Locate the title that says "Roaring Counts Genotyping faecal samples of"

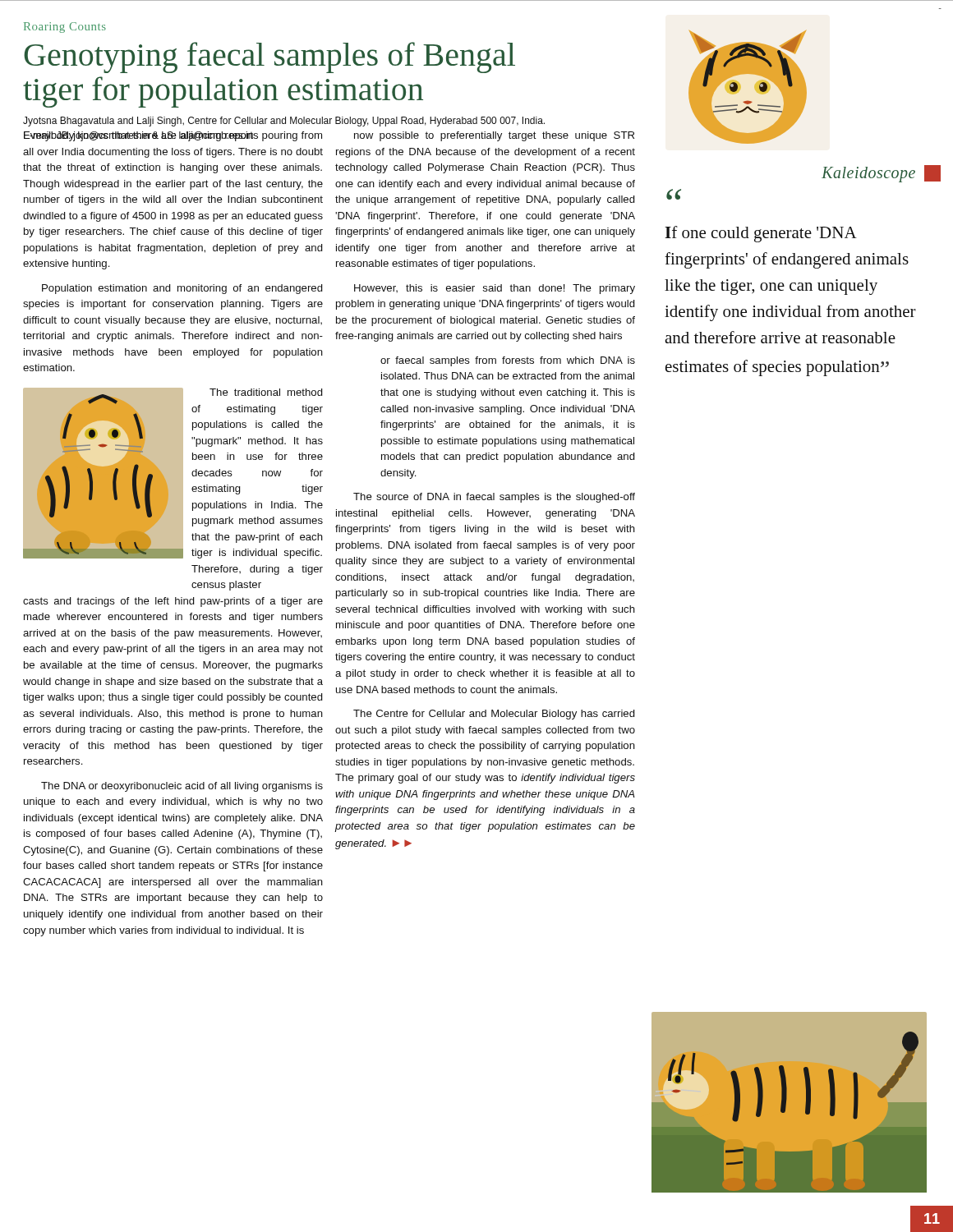tap(321, 80)
